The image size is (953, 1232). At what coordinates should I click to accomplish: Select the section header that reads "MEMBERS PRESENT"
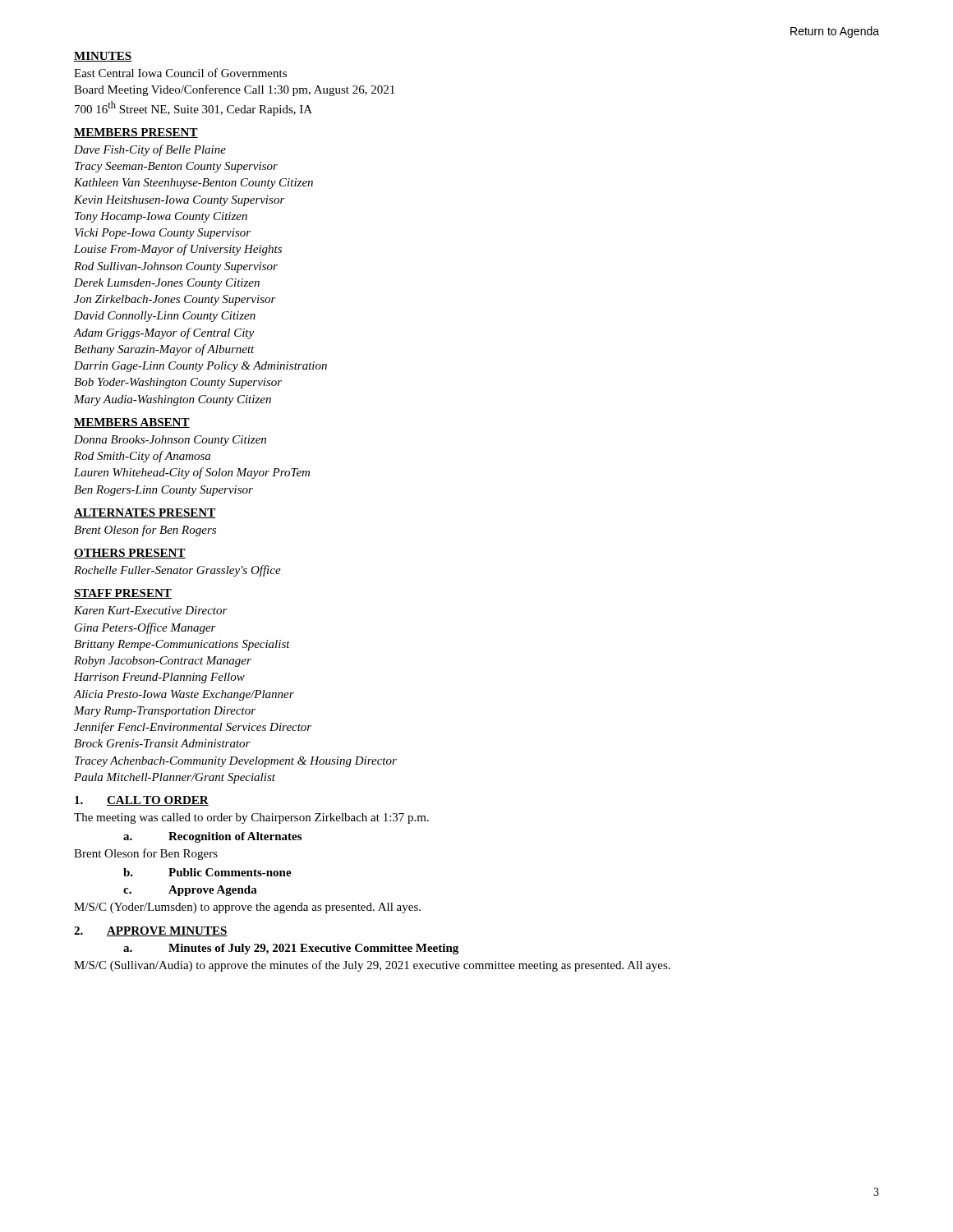click(x=136, y=132)
